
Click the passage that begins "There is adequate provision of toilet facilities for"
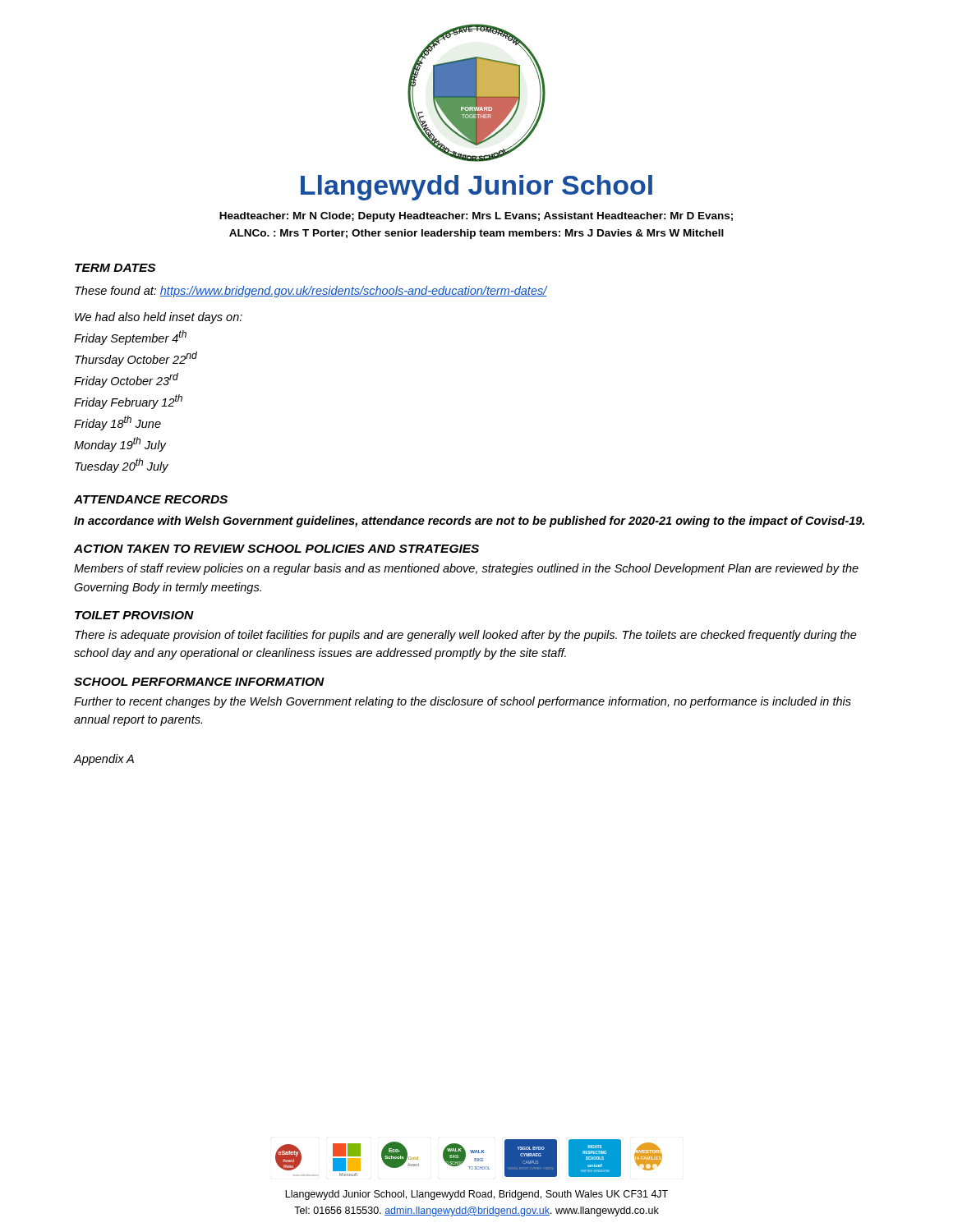click(465, 644)
